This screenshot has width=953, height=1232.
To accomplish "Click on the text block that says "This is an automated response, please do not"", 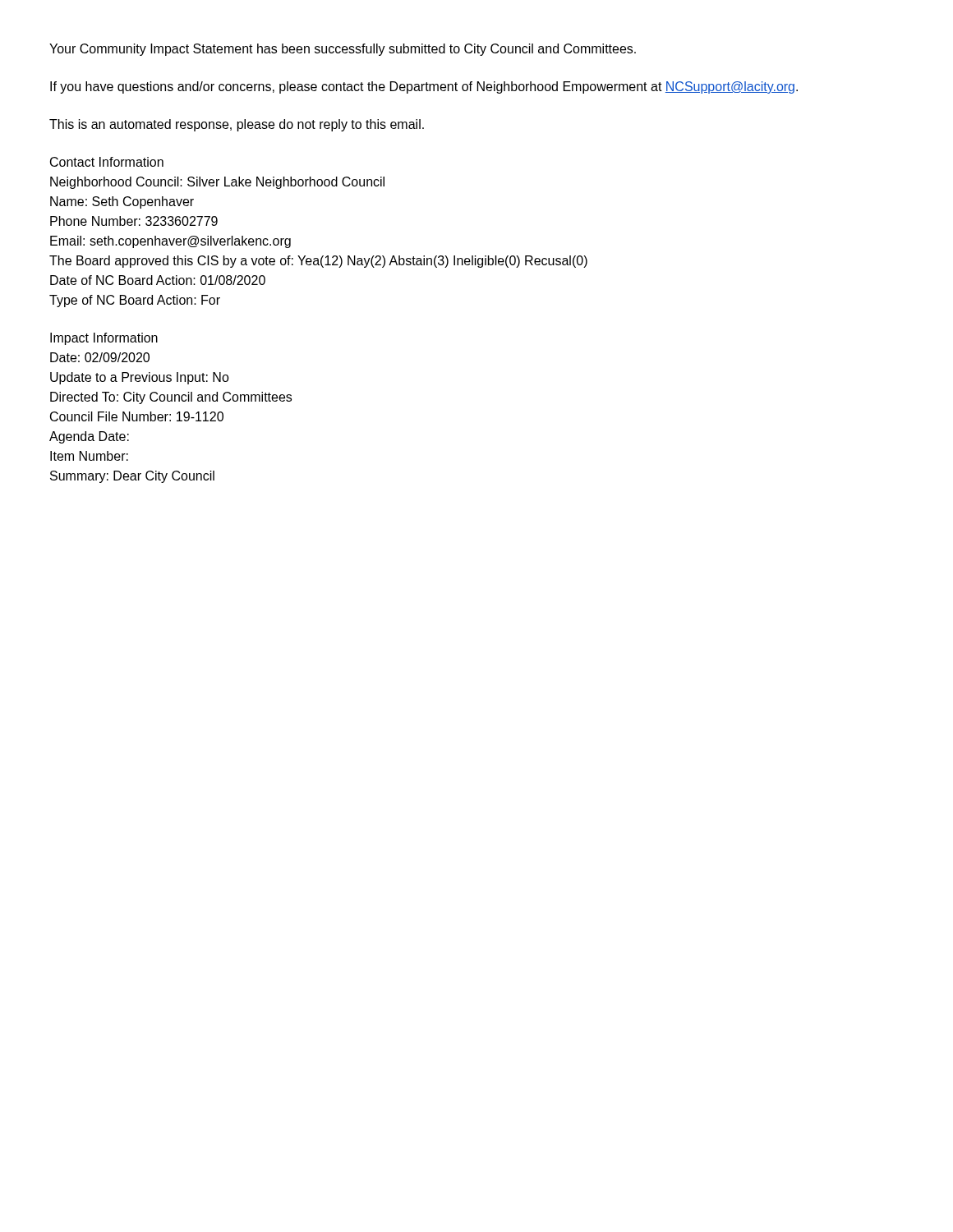I will [x=237, y=124].
